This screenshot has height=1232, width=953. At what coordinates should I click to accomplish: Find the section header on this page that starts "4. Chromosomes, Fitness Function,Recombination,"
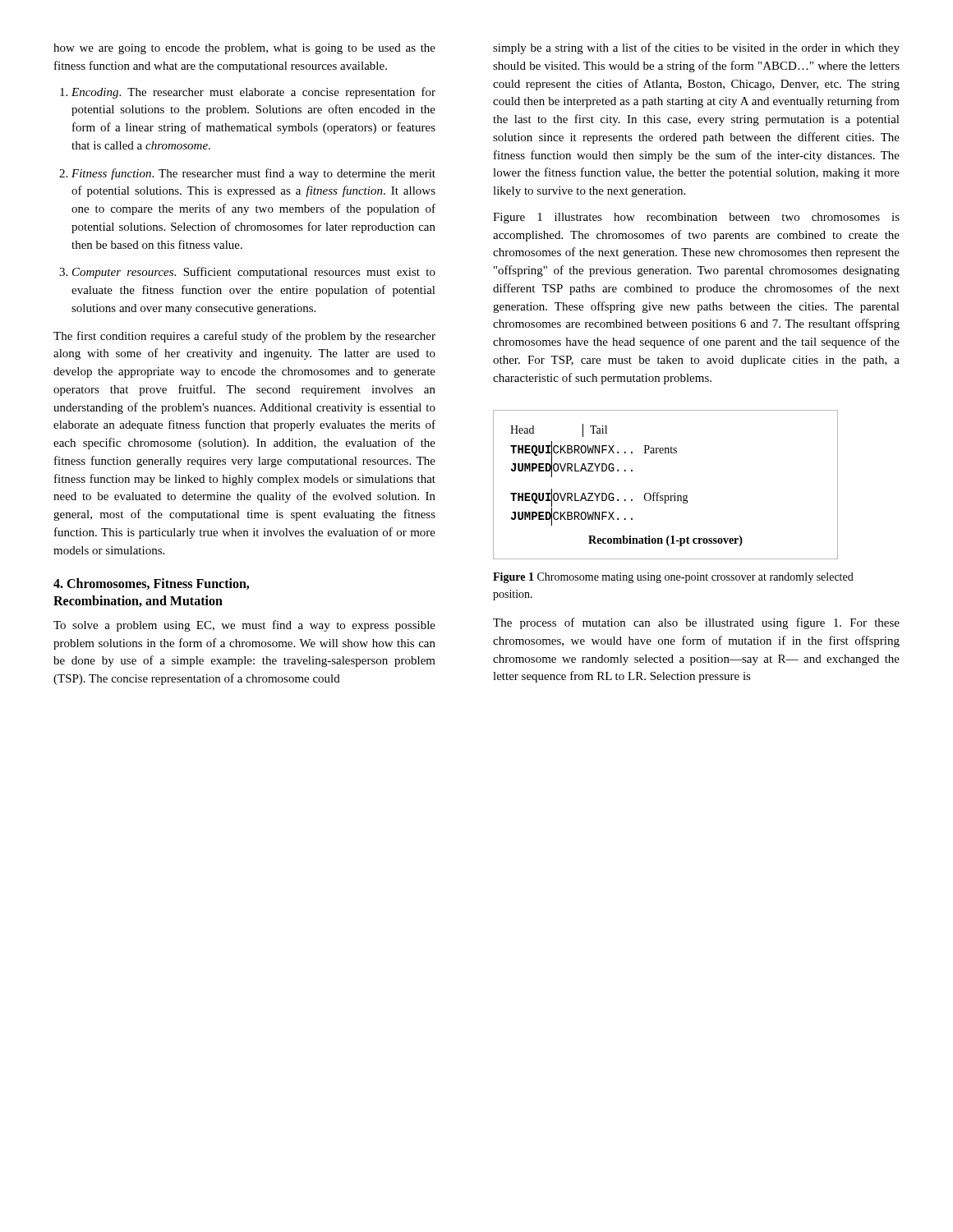(x=151, y=592)
